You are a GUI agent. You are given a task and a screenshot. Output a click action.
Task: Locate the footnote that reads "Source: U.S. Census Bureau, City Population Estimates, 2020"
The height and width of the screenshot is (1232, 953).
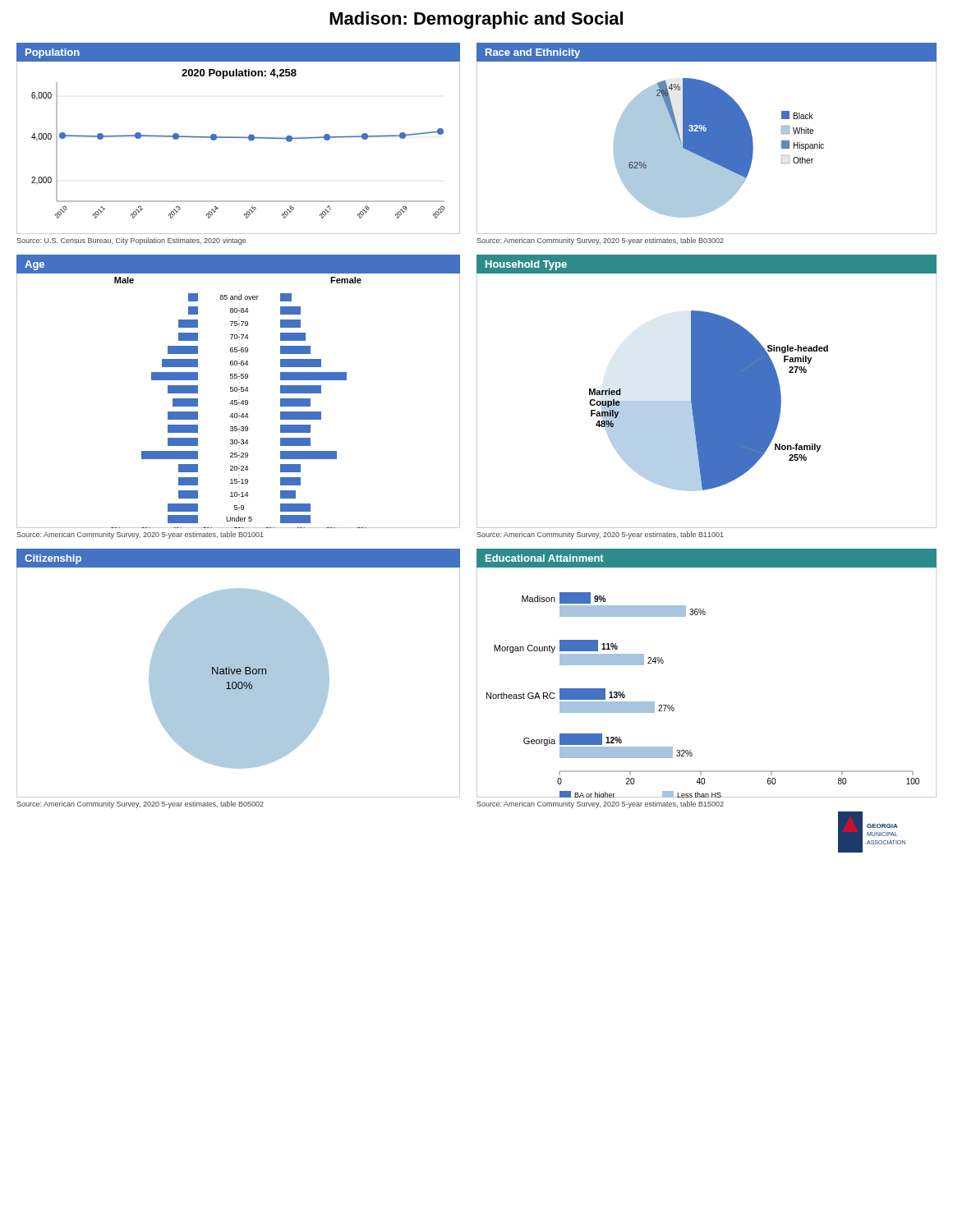131,241
